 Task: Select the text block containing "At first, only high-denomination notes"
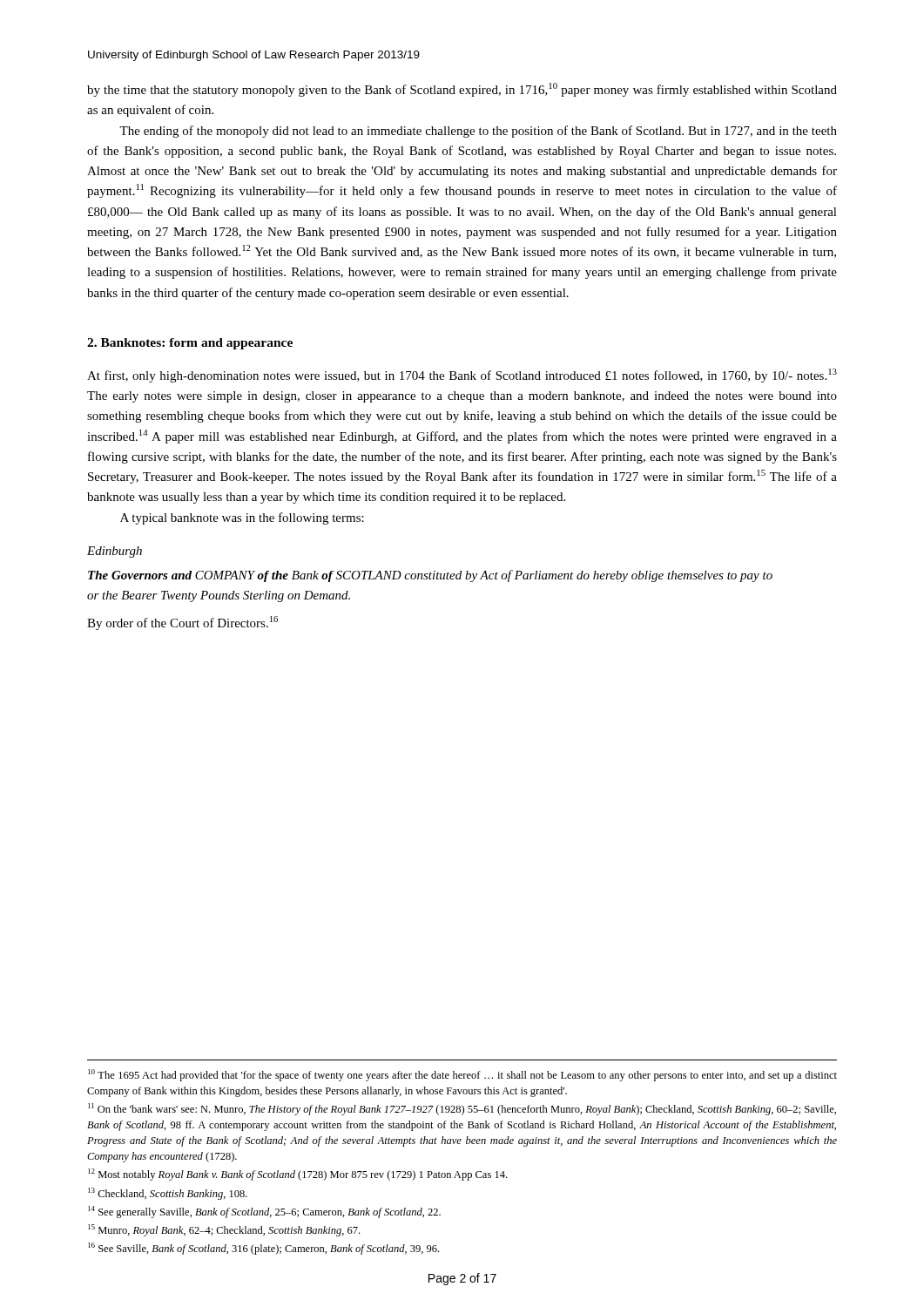tap(462, 447)
